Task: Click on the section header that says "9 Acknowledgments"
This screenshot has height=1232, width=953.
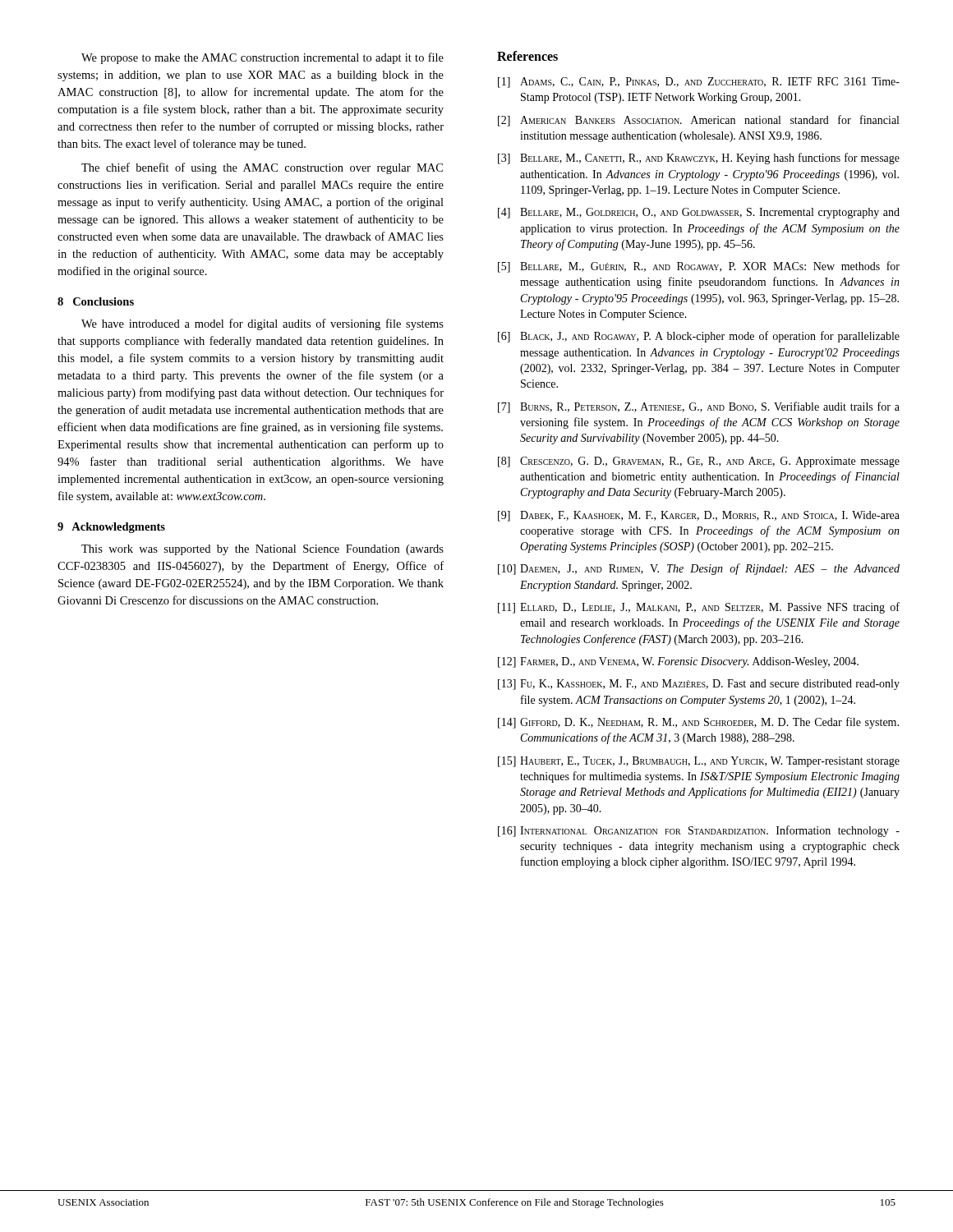Action: (x=111, y=527)
